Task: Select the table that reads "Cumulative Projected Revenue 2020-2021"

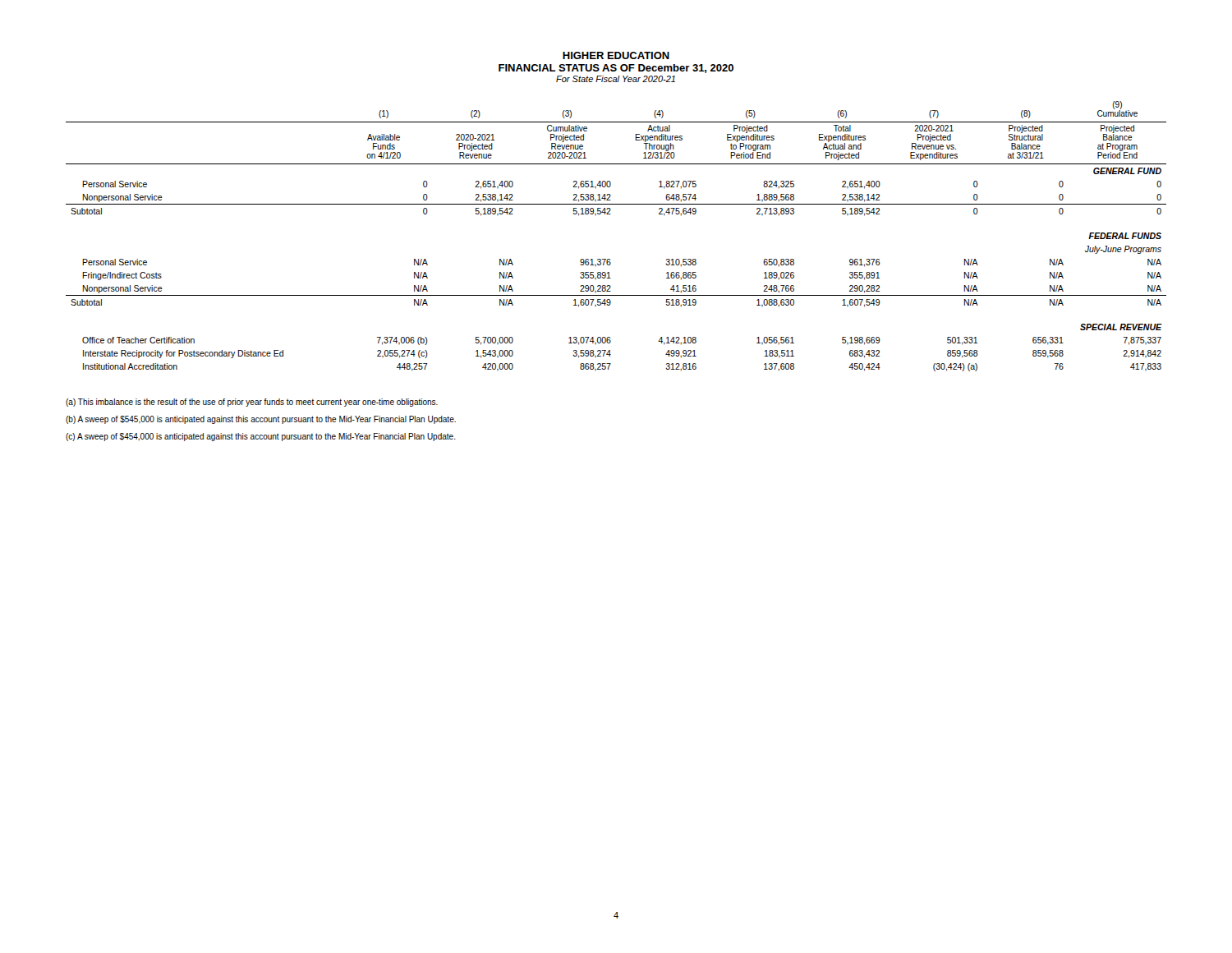Action: pos(616,236)
